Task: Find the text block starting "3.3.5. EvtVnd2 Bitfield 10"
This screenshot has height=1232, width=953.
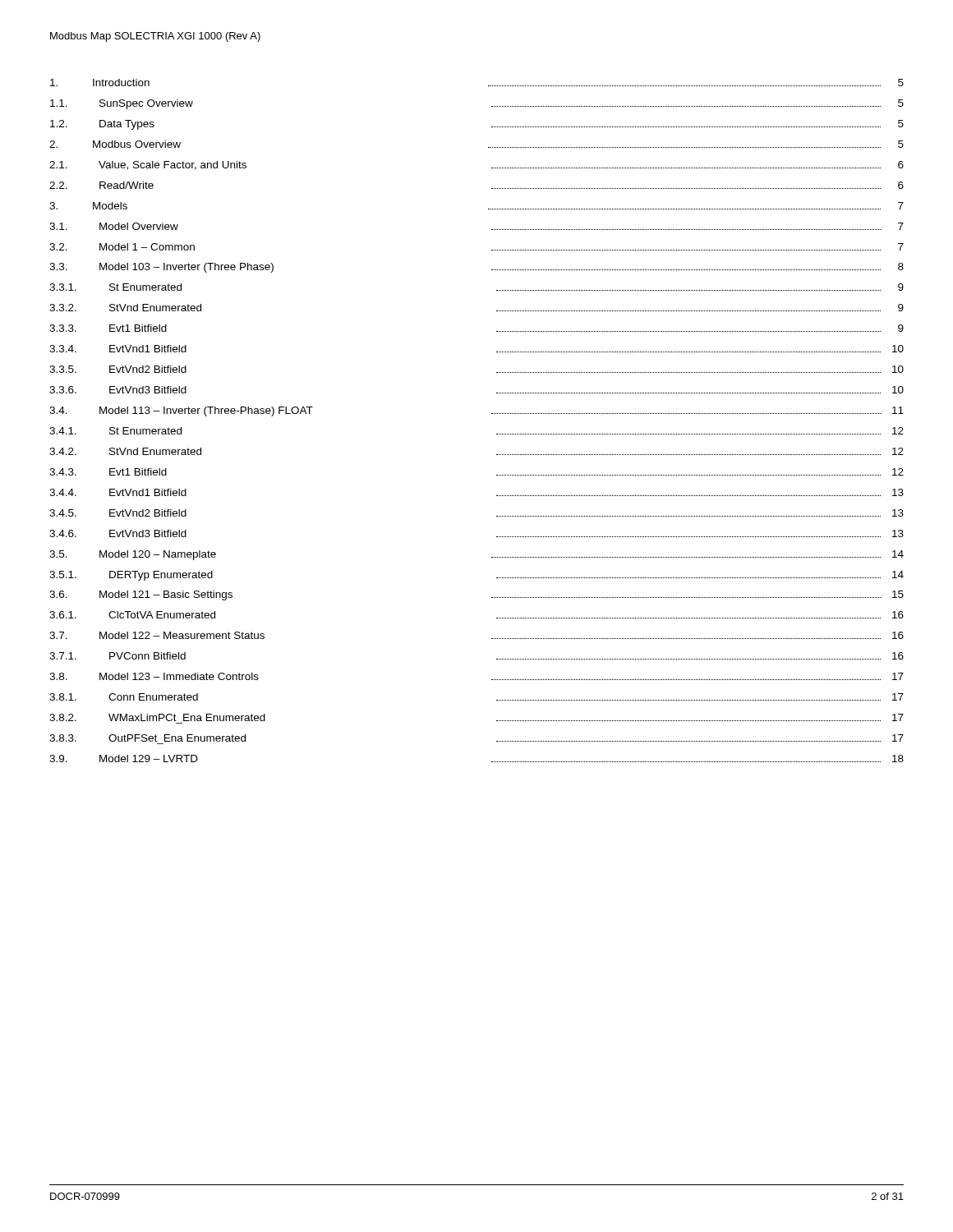Action: 61,369
